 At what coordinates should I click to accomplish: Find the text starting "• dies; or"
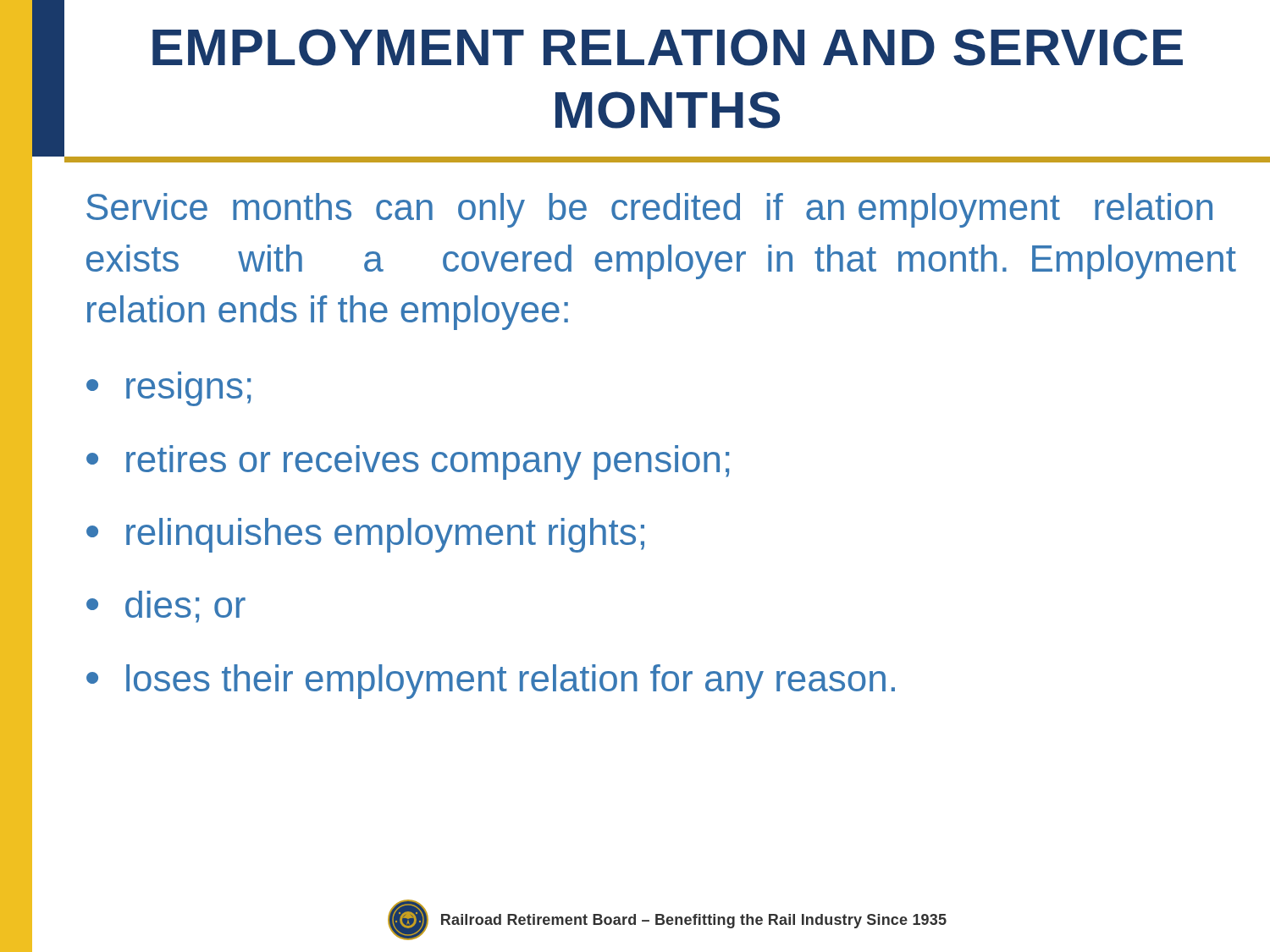point(166,607)
